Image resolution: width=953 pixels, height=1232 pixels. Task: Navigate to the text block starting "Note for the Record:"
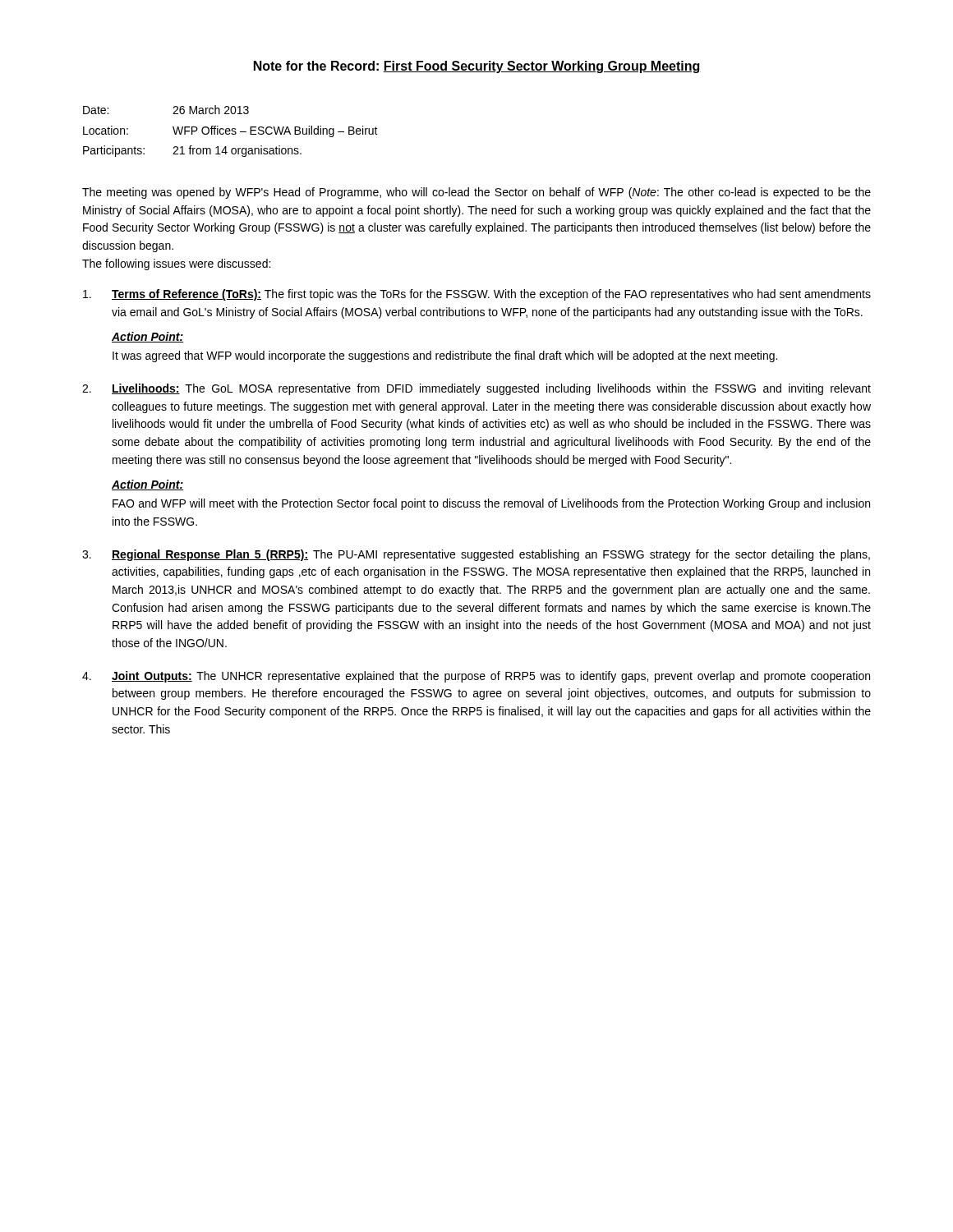(476, 66)
